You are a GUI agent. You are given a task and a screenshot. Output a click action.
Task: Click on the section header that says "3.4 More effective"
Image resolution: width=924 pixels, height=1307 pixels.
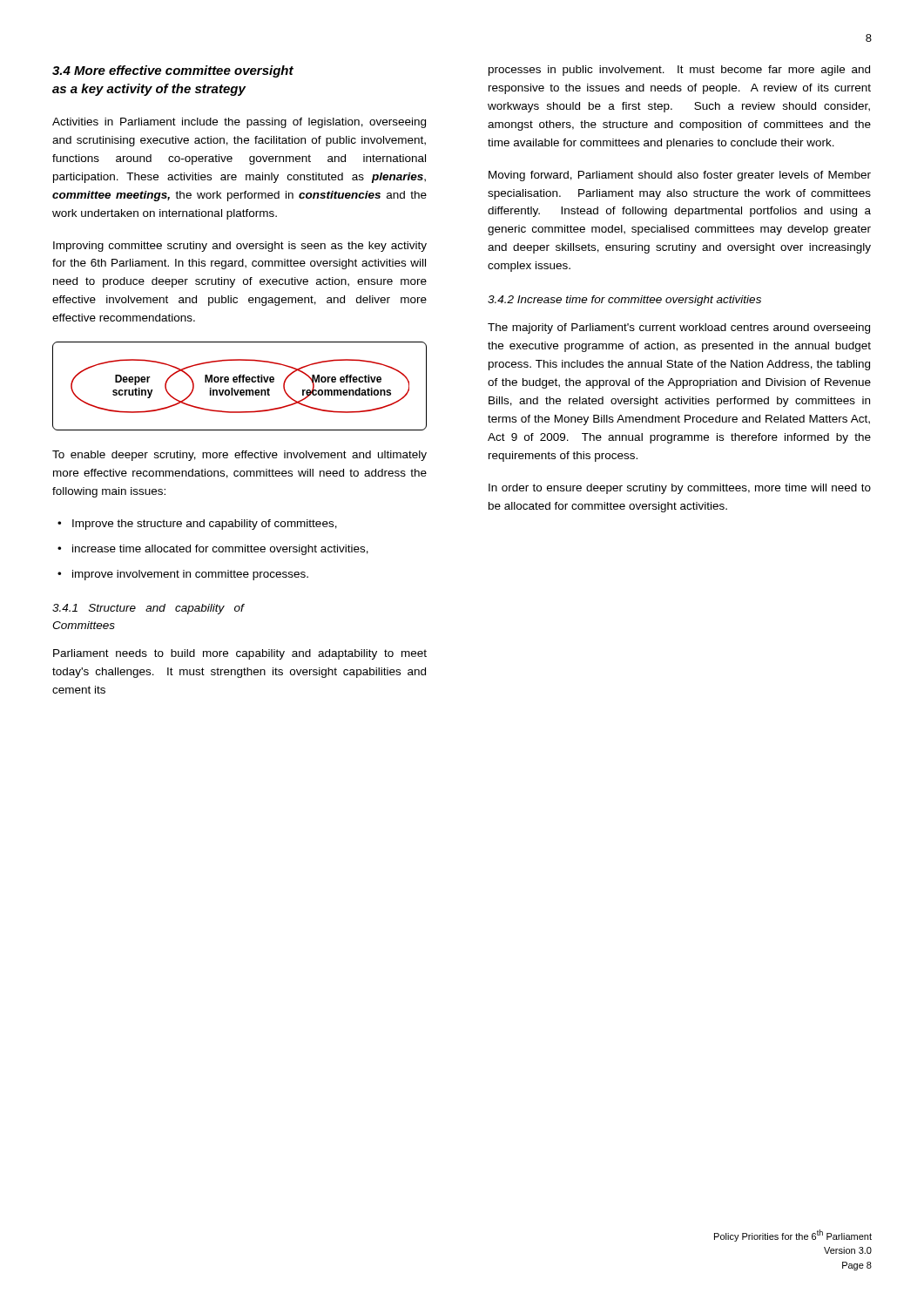pos(173,79)
